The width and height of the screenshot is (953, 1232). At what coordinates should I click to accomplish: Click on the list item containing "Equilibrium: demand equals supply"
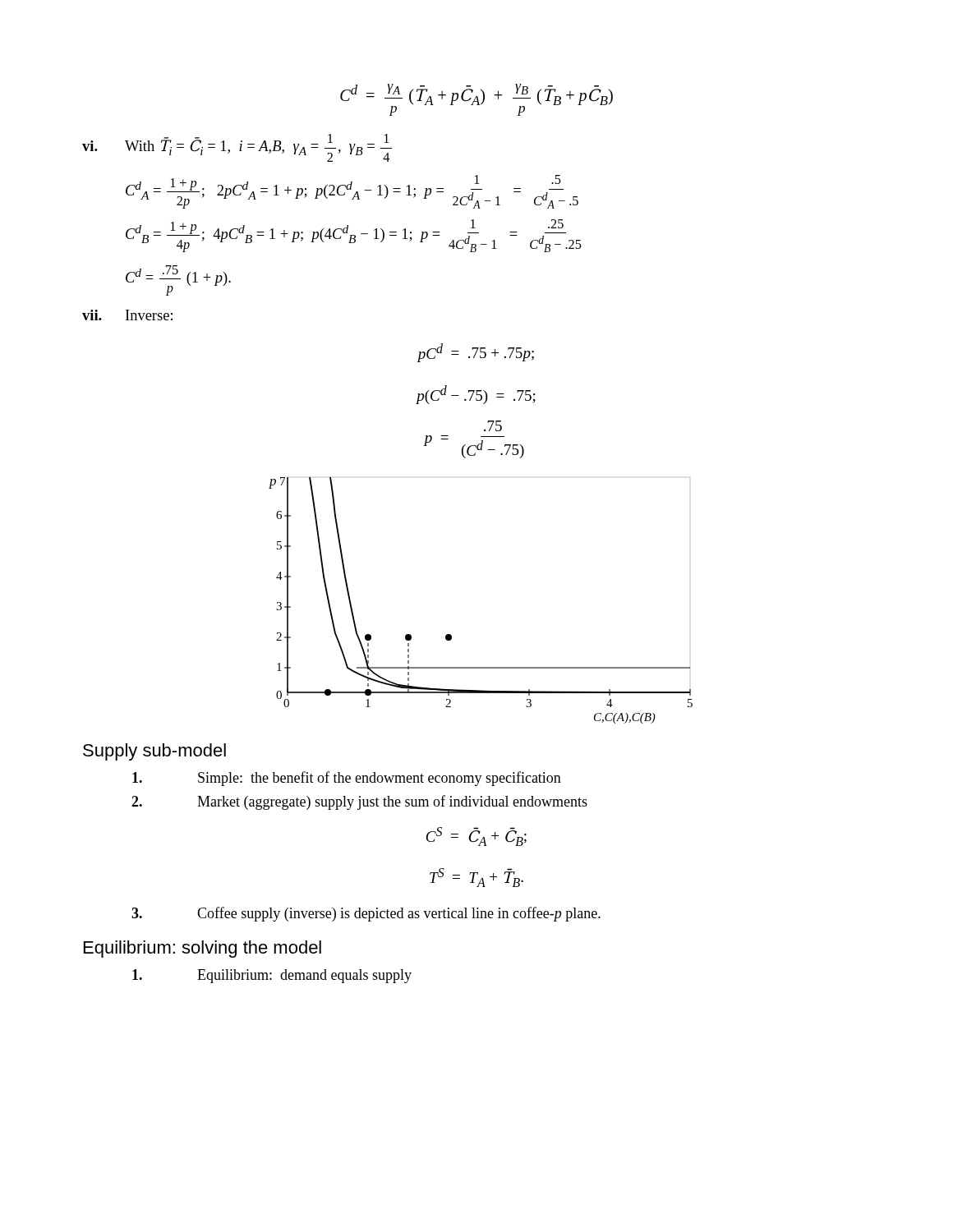247,975
